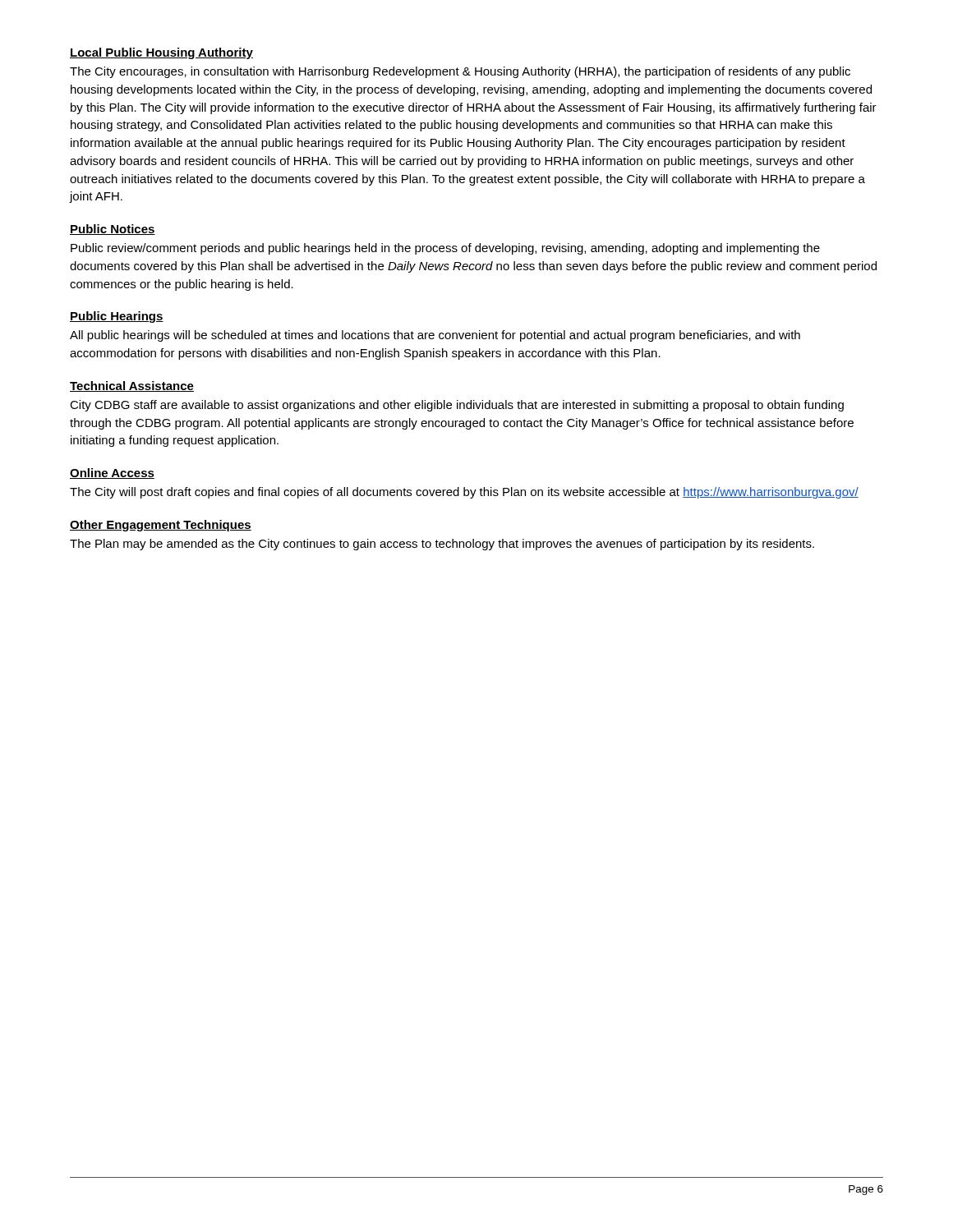Image resolution: width=953 pixels, height=1232 pixels.
Task: Locate the block starting "Local Public Housing Authority"
Action: click(161, 52)
